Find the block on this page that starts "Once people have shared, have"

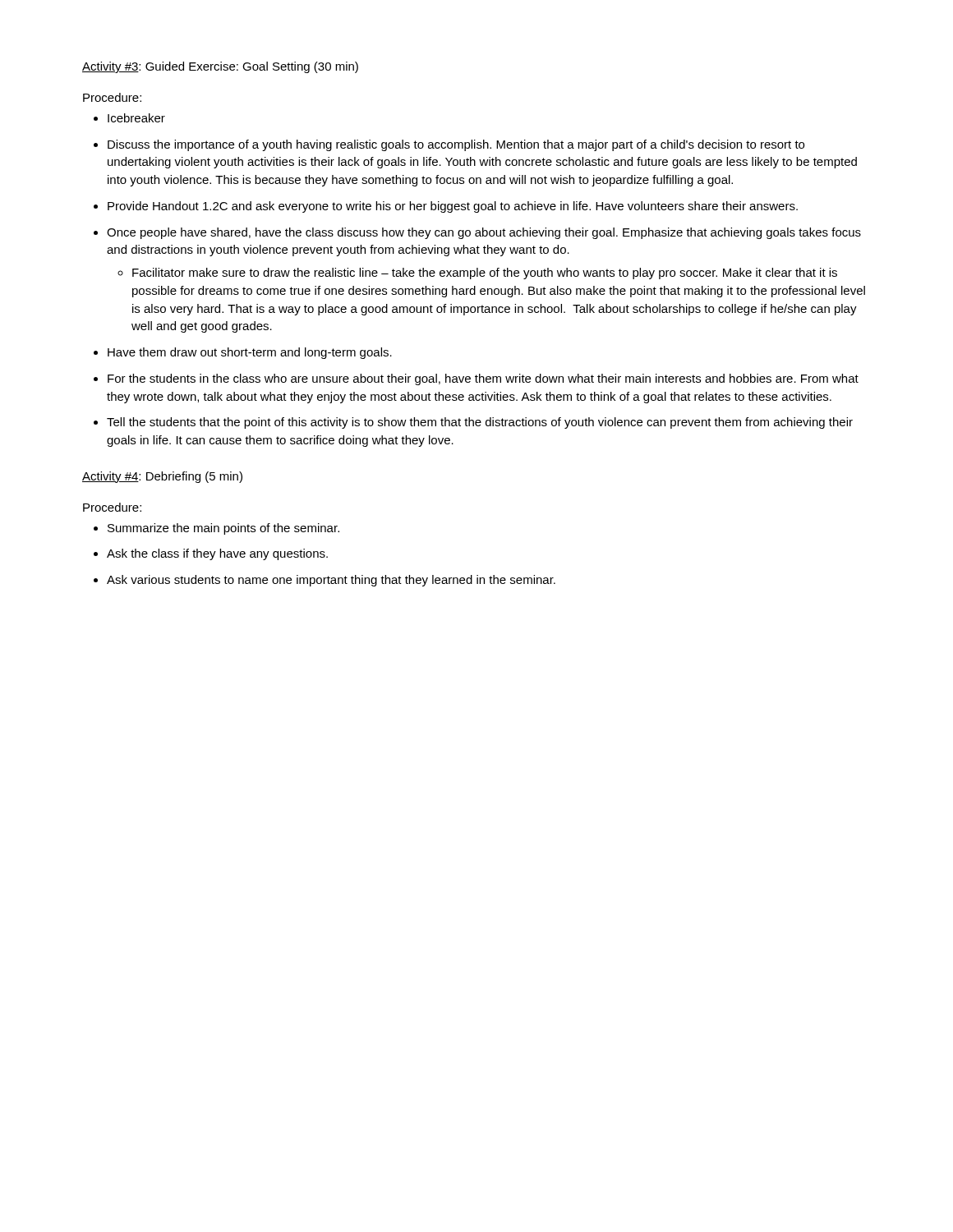click(x=489, y=280)
